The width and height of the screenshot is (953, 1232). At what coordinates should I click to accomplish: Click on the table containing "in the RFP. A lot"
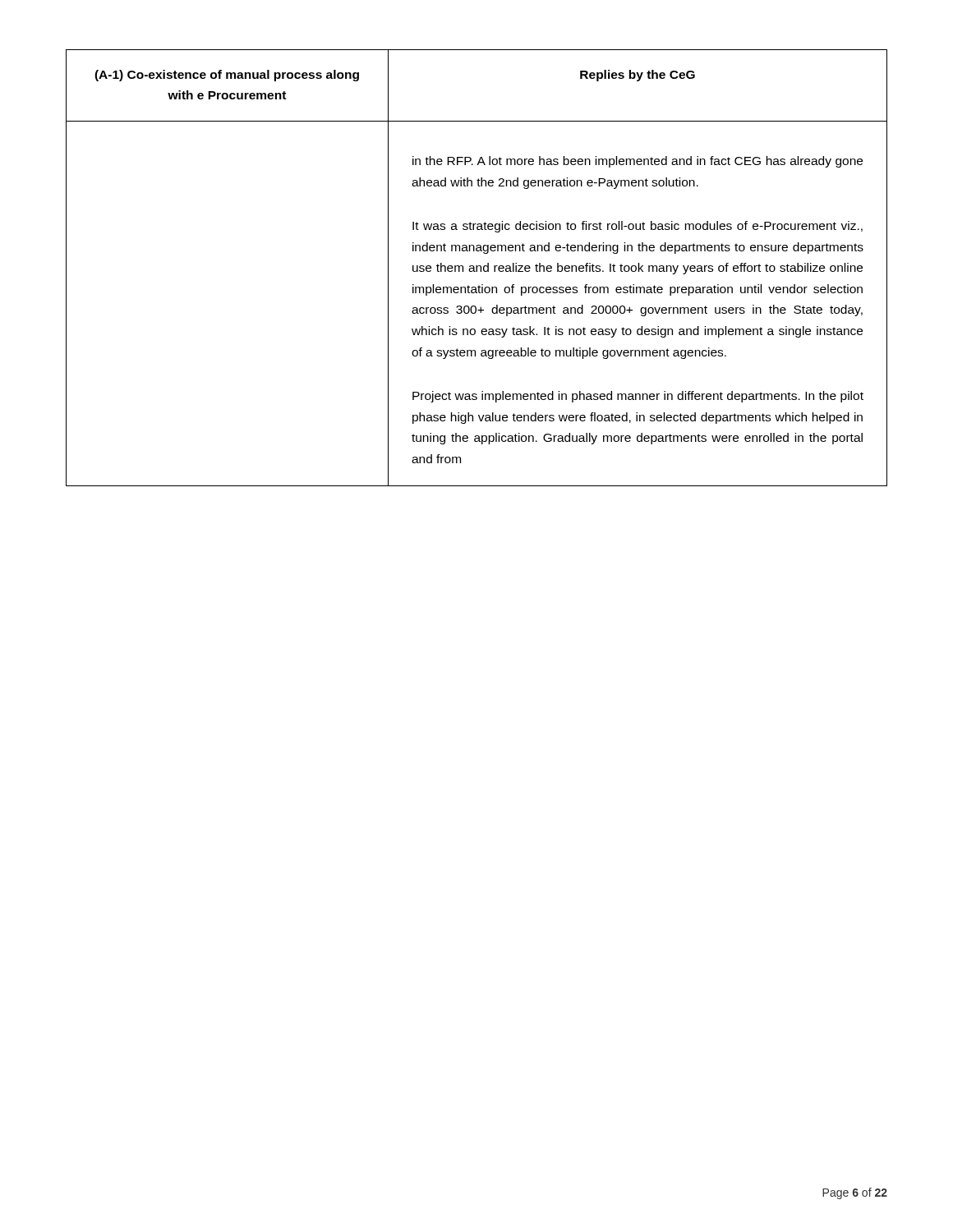pyautogui.click(x=476, y=591)
